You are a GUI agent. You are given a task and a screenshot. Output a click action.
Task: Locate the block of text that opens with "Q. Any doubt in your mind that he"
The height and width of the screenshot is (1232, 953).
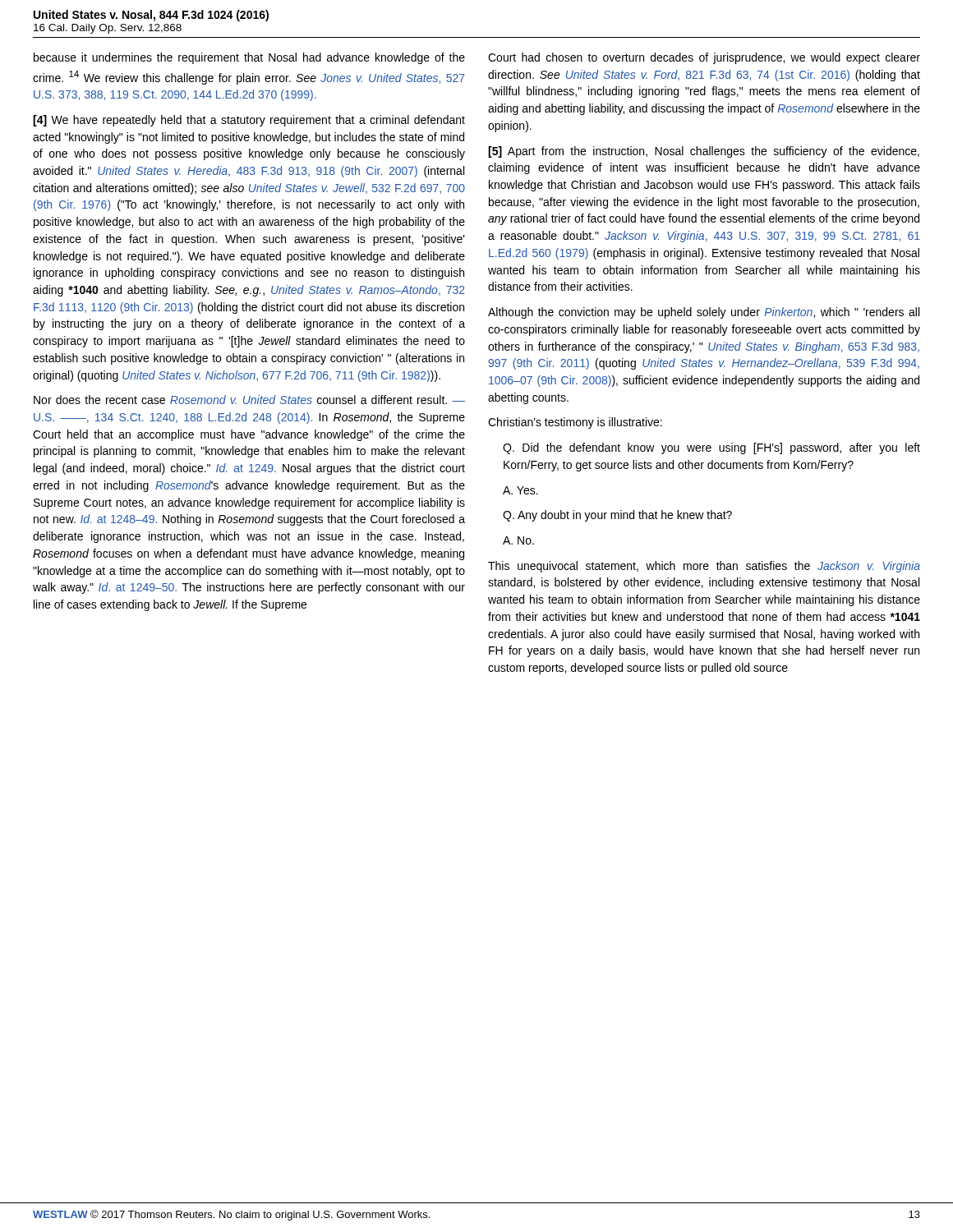point(711,515)
